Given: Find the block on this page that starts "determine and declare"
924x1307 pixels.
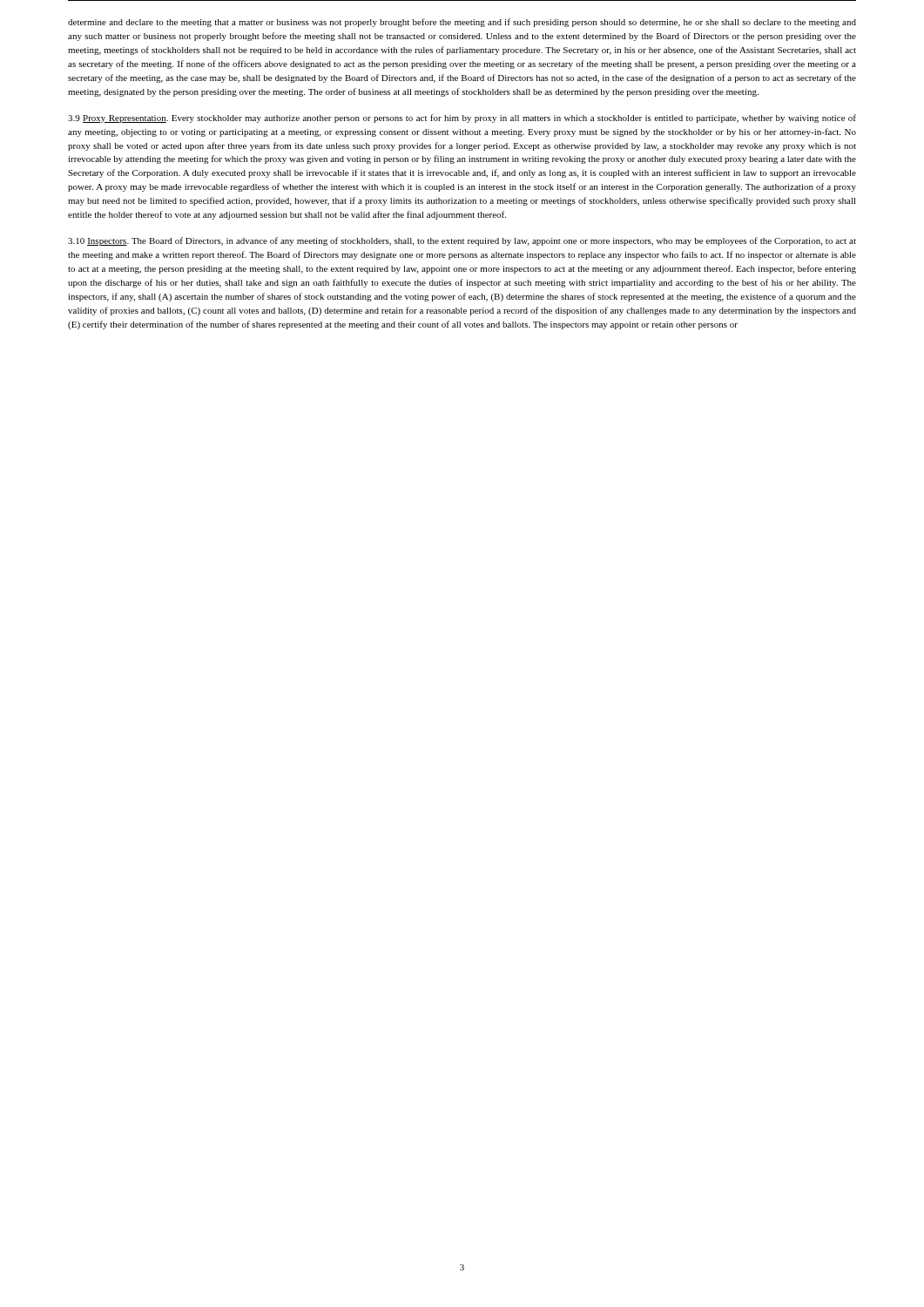Looking at the screenshot, I should pos(462,57).
